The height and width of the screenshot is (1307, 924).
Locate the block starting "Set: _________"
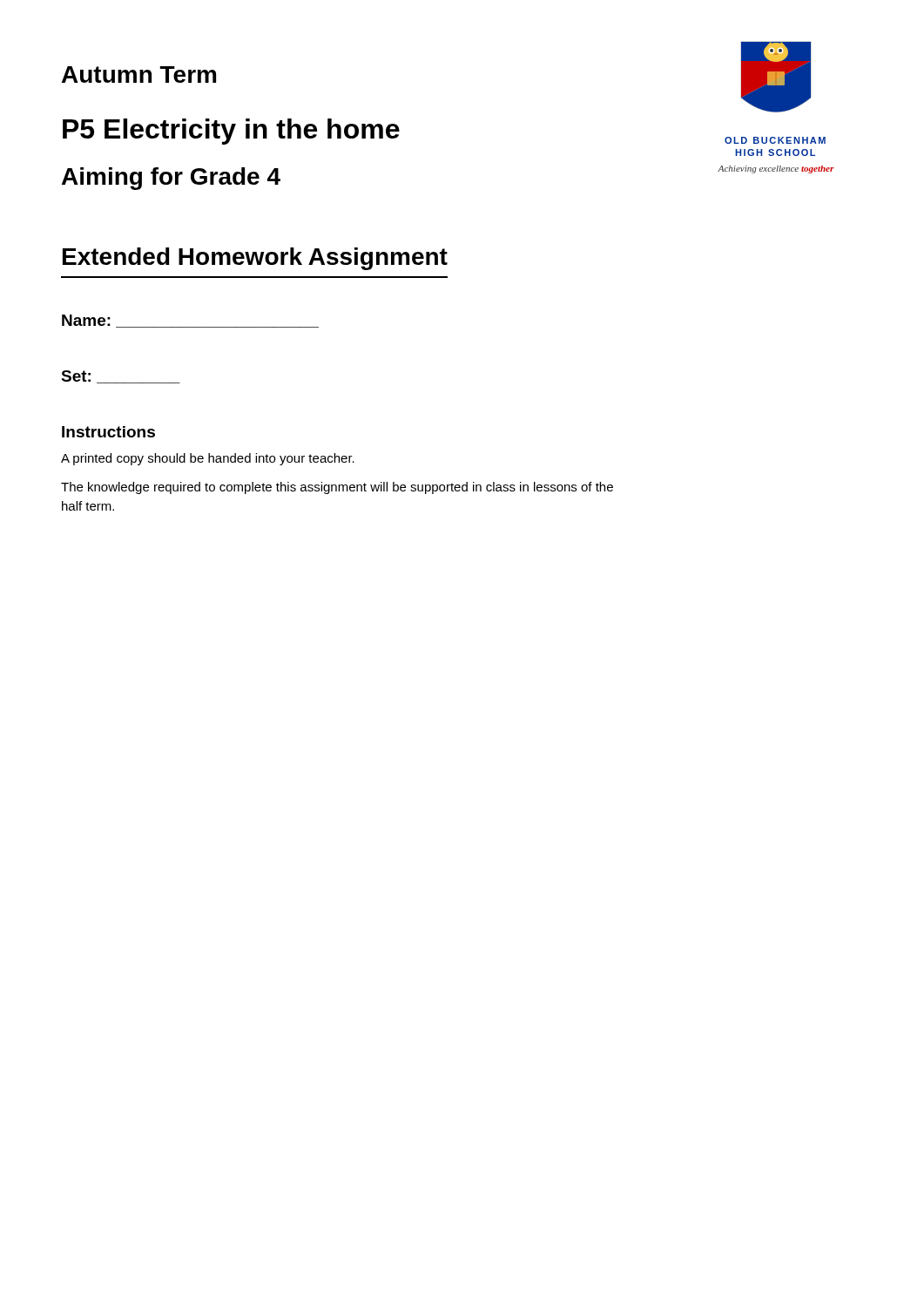pos(120,376)
